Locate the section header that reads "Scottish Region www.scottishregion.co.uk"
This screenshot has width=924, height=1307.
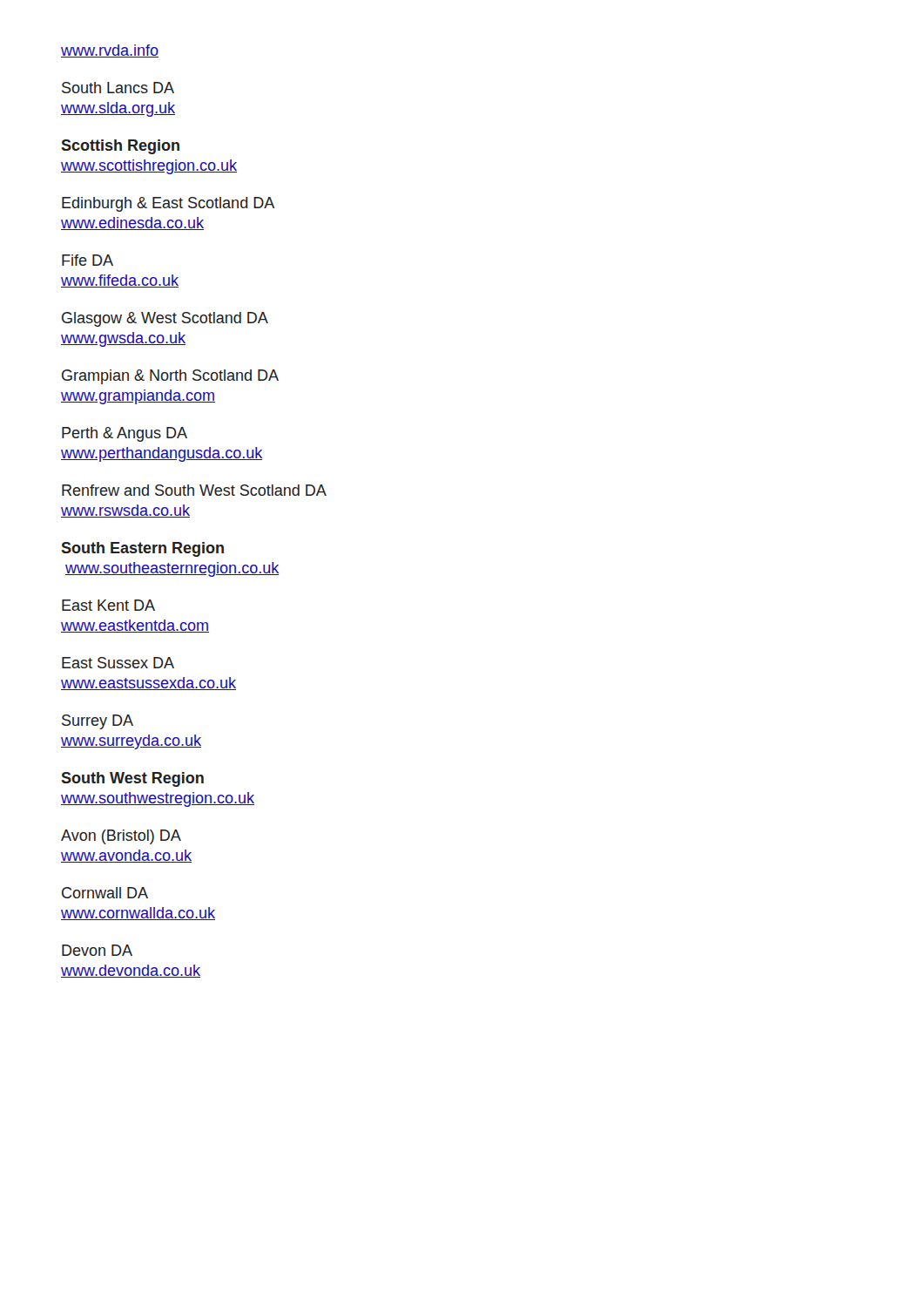click(x=120, y=147)
